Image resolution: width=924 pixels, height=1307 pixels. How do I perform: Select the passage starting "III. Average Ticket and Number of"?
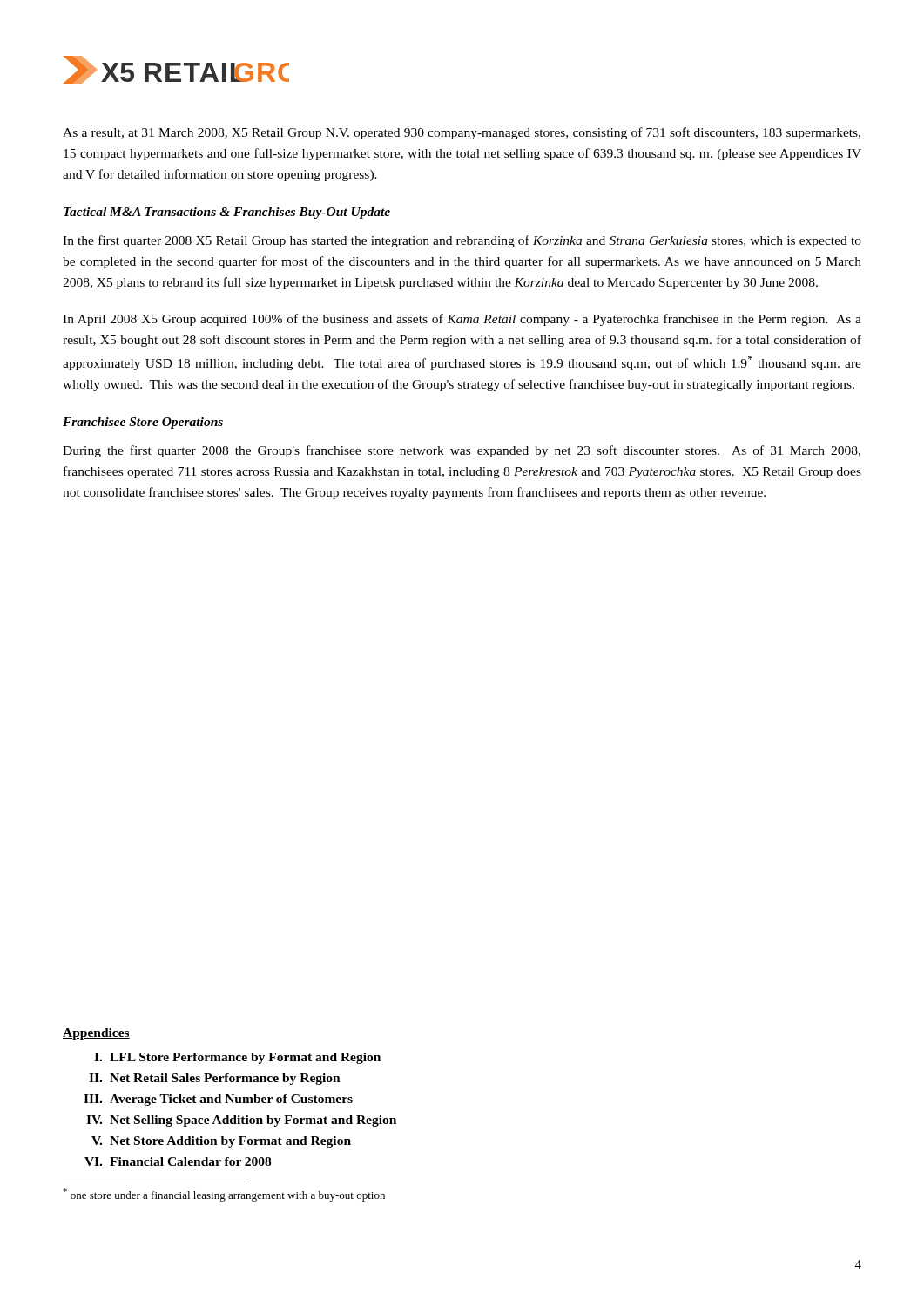pos(208,1098)
